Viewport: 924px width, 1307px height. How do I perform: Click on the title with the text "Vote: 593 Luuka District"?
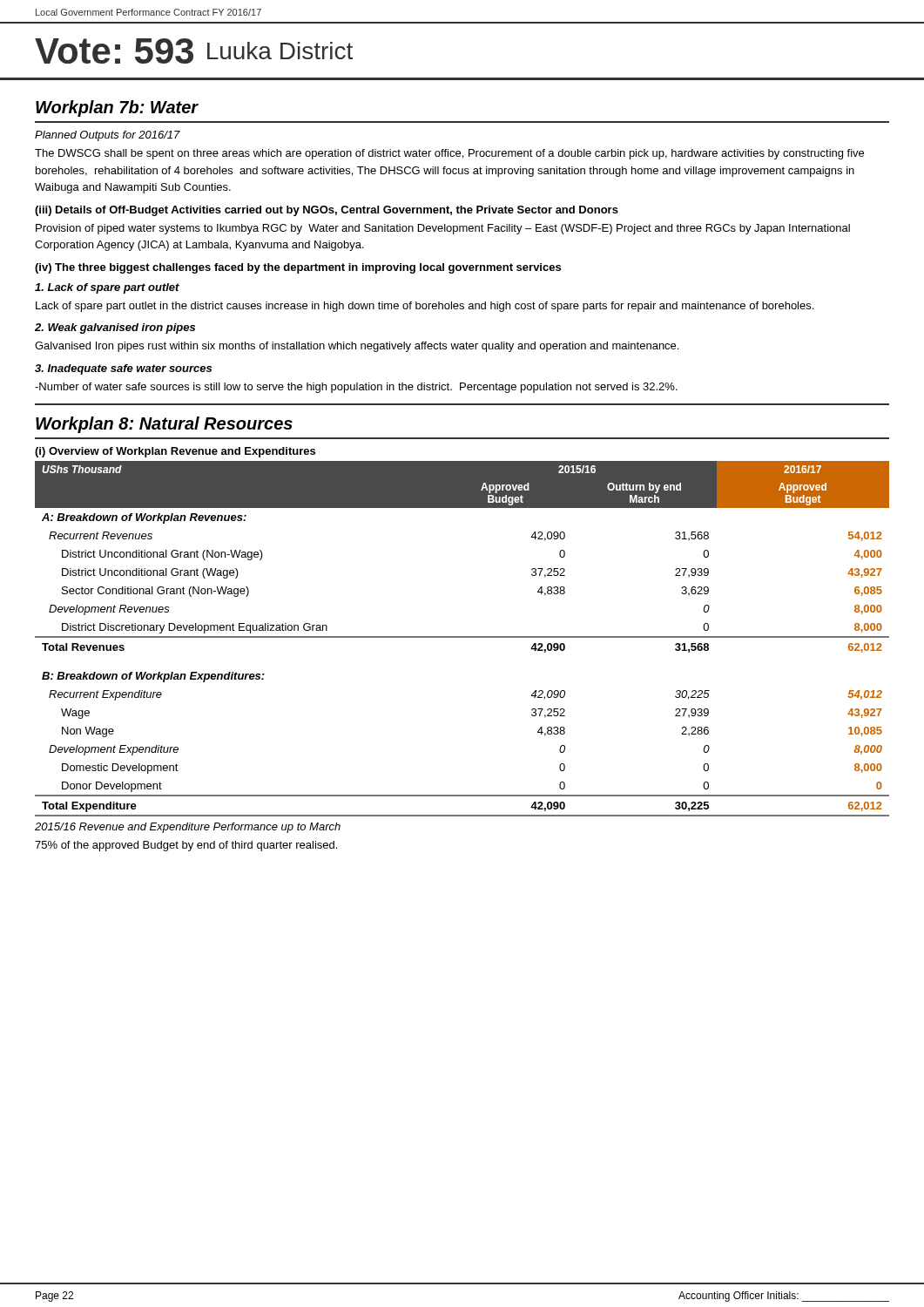pos(194,51)
